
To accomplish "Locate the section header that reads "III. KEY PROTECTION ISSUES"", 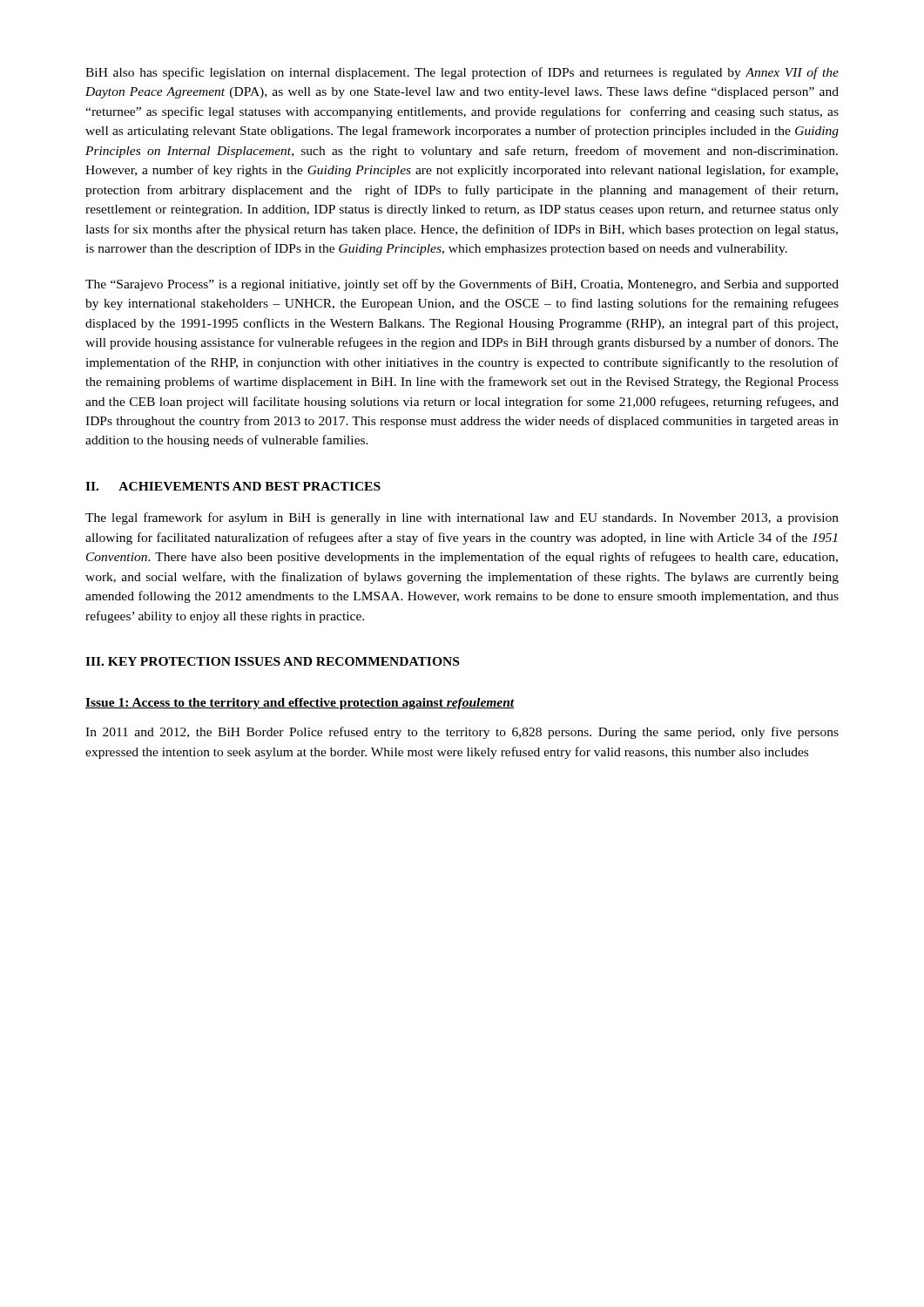I will (x=272, y=661).
